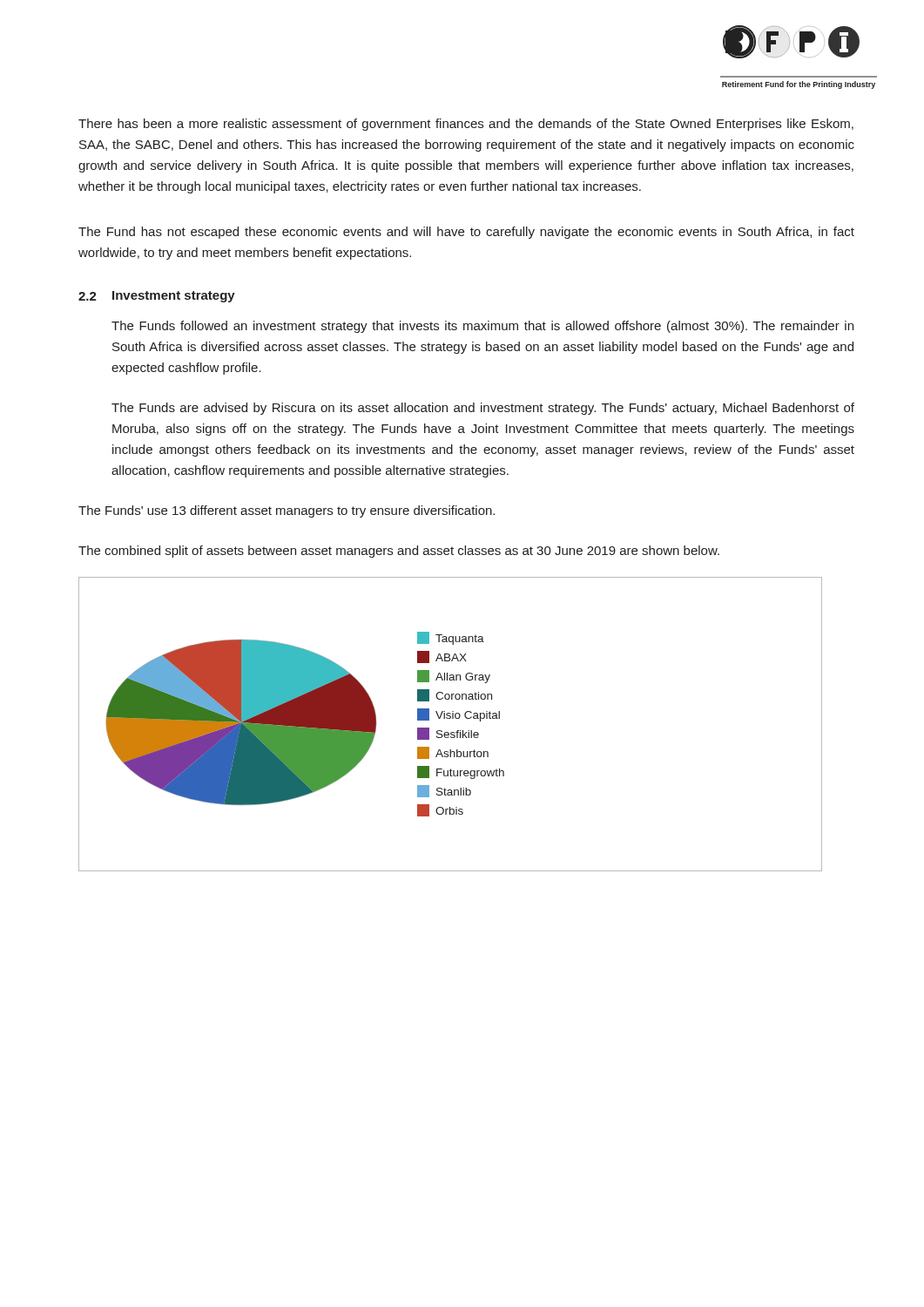Find the region starting "The combined split of assets between"
924x1307 pixels.
pyautogui.click(x=399, y=550)
